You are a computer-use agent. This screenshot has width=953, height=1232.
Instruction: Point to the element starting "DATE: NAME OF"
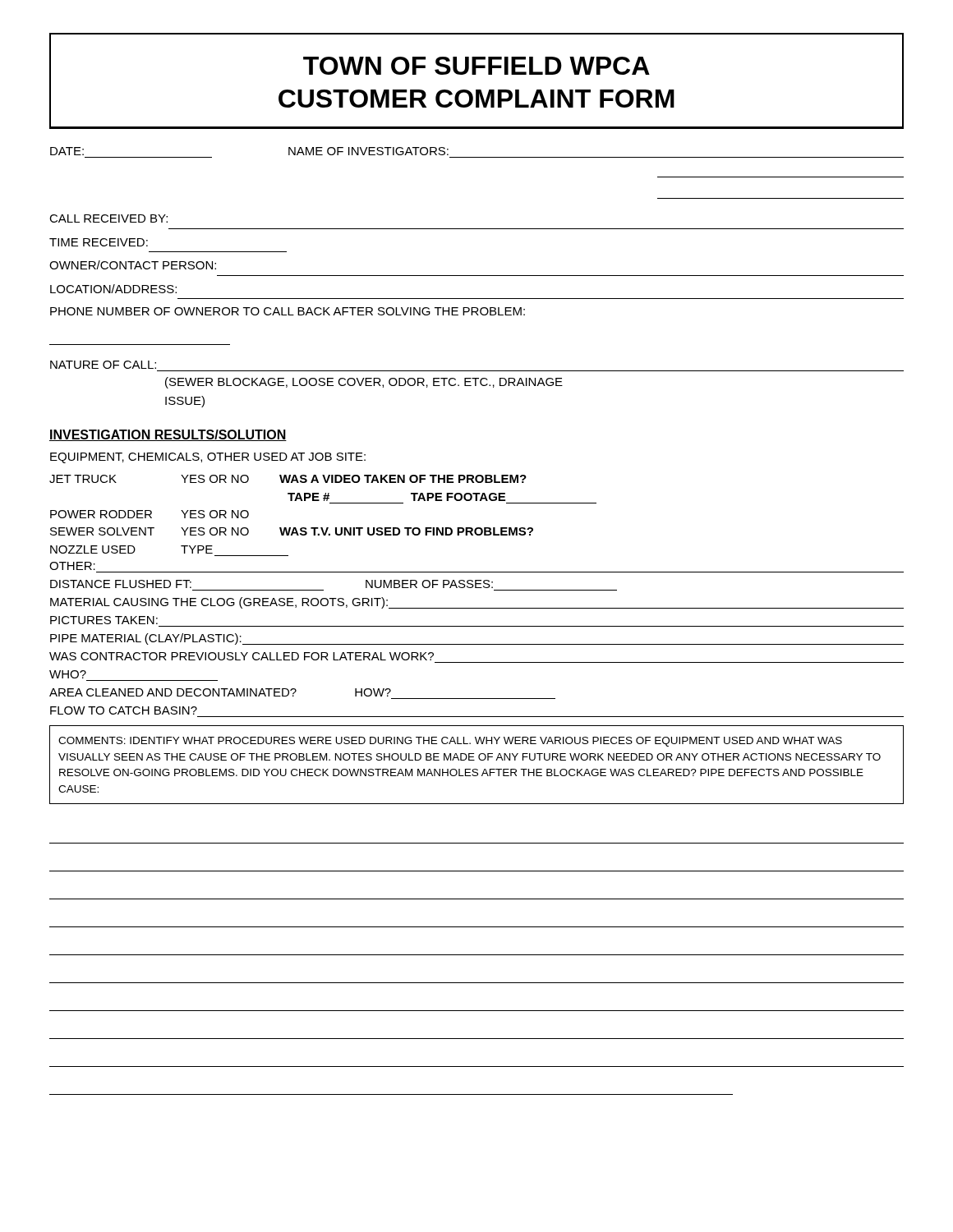64,151
